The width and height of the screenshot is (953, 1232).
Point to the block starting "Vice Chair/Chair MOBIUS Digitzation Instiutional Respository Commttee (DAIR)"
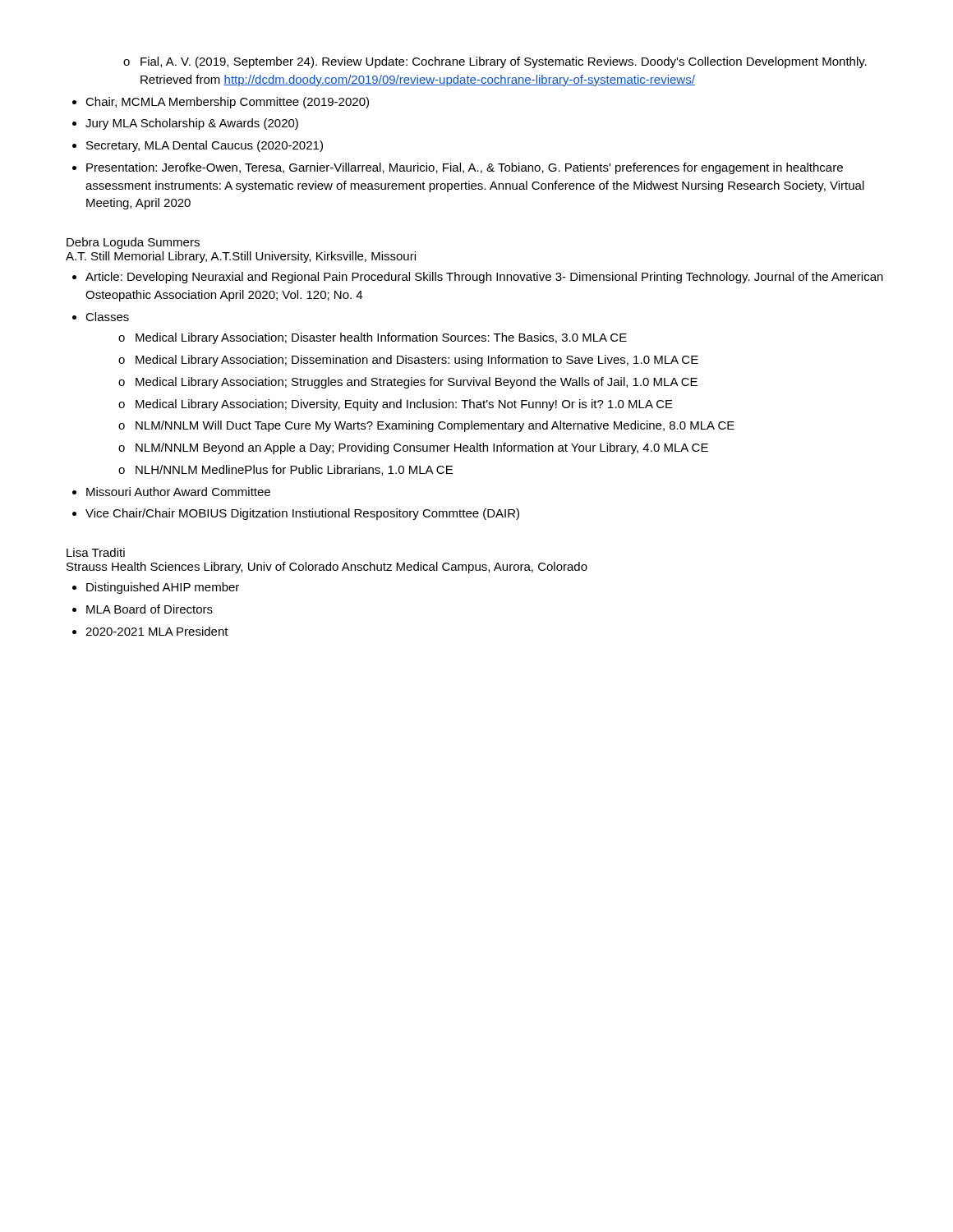click(x=303, y=513)
